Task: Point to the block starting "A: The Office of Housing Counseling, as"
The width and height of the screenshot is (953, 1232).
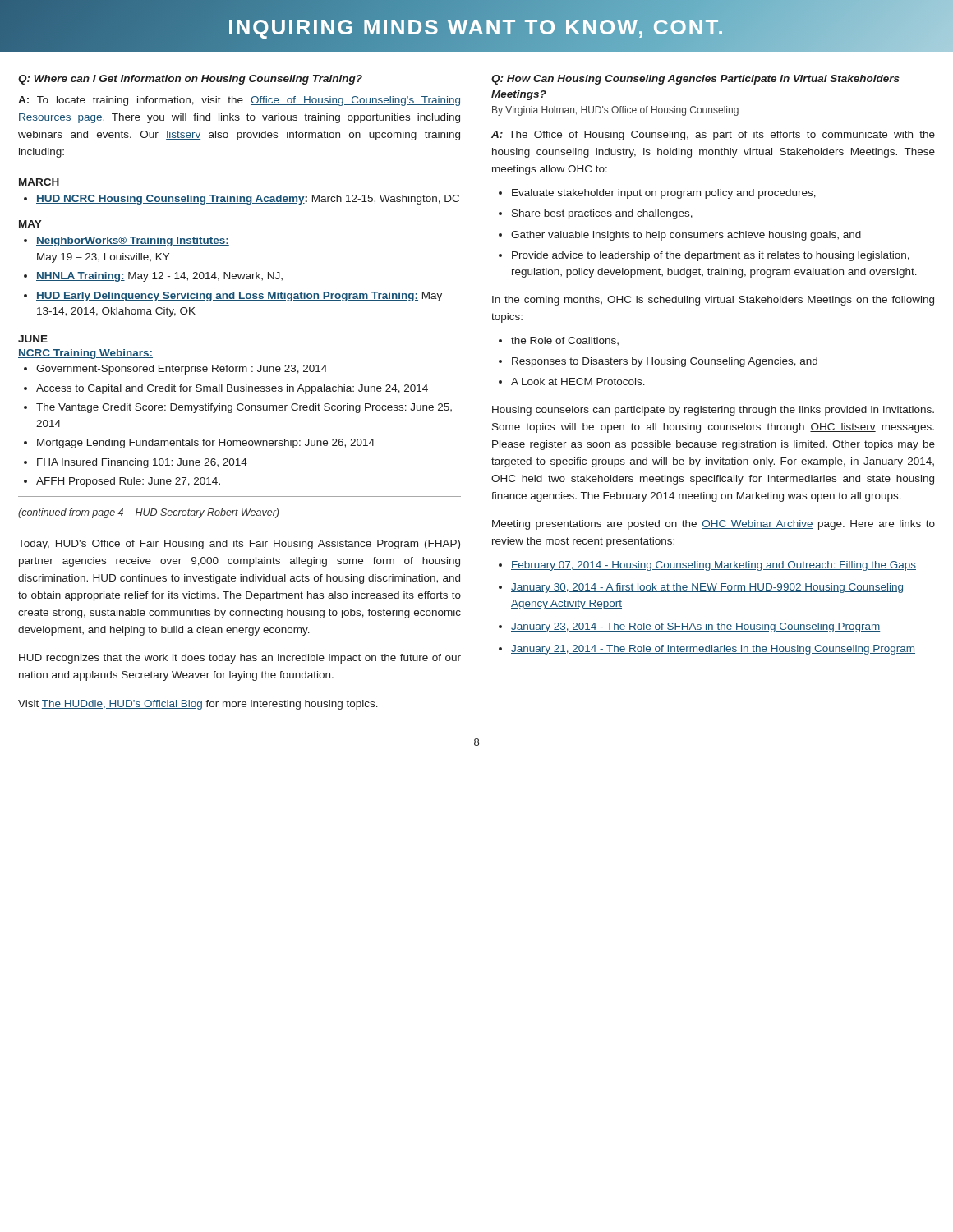Action: [713, 153]
